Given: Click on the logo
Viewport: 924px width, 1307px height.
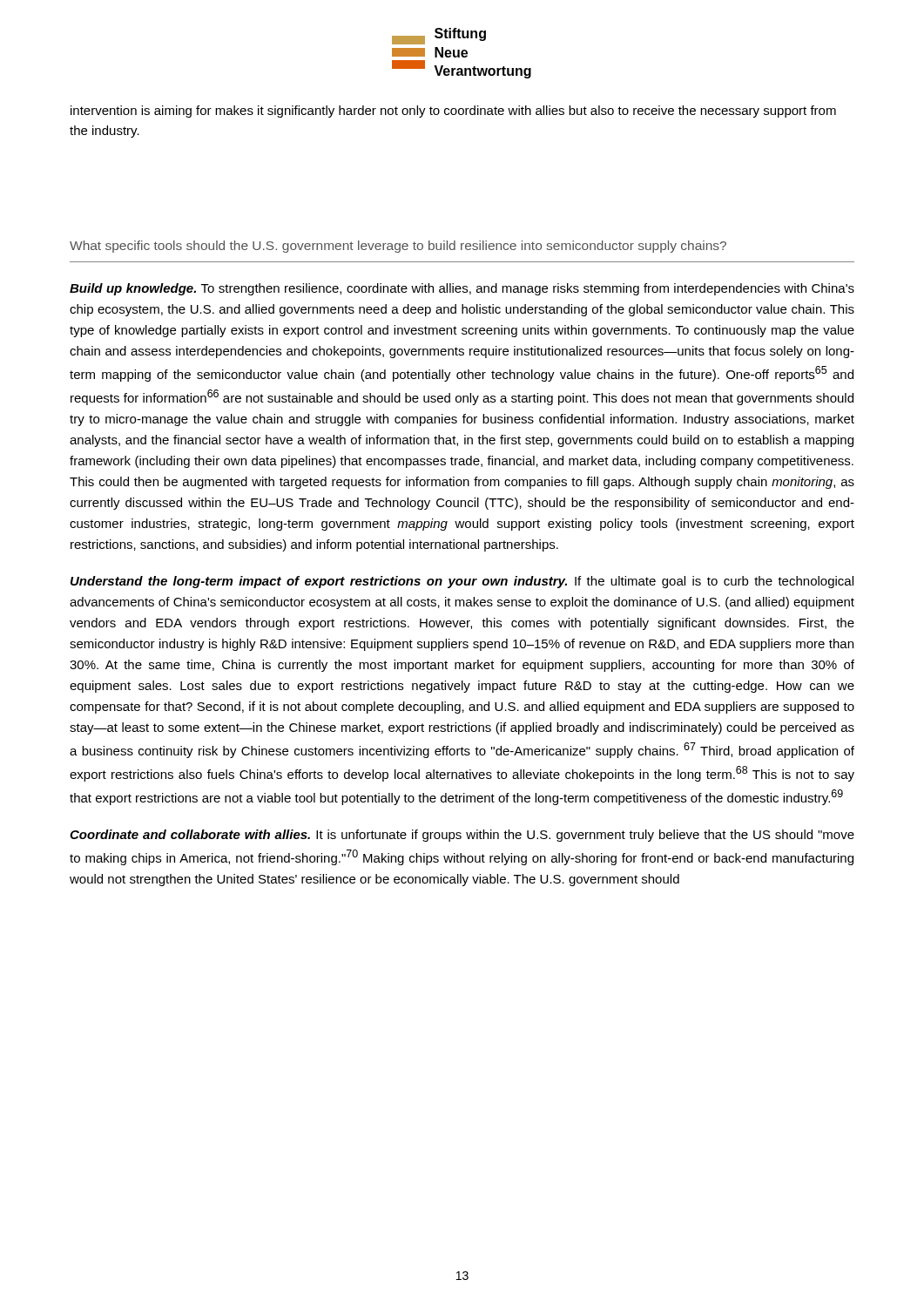Looking at the screenshot, I should 462,45.
